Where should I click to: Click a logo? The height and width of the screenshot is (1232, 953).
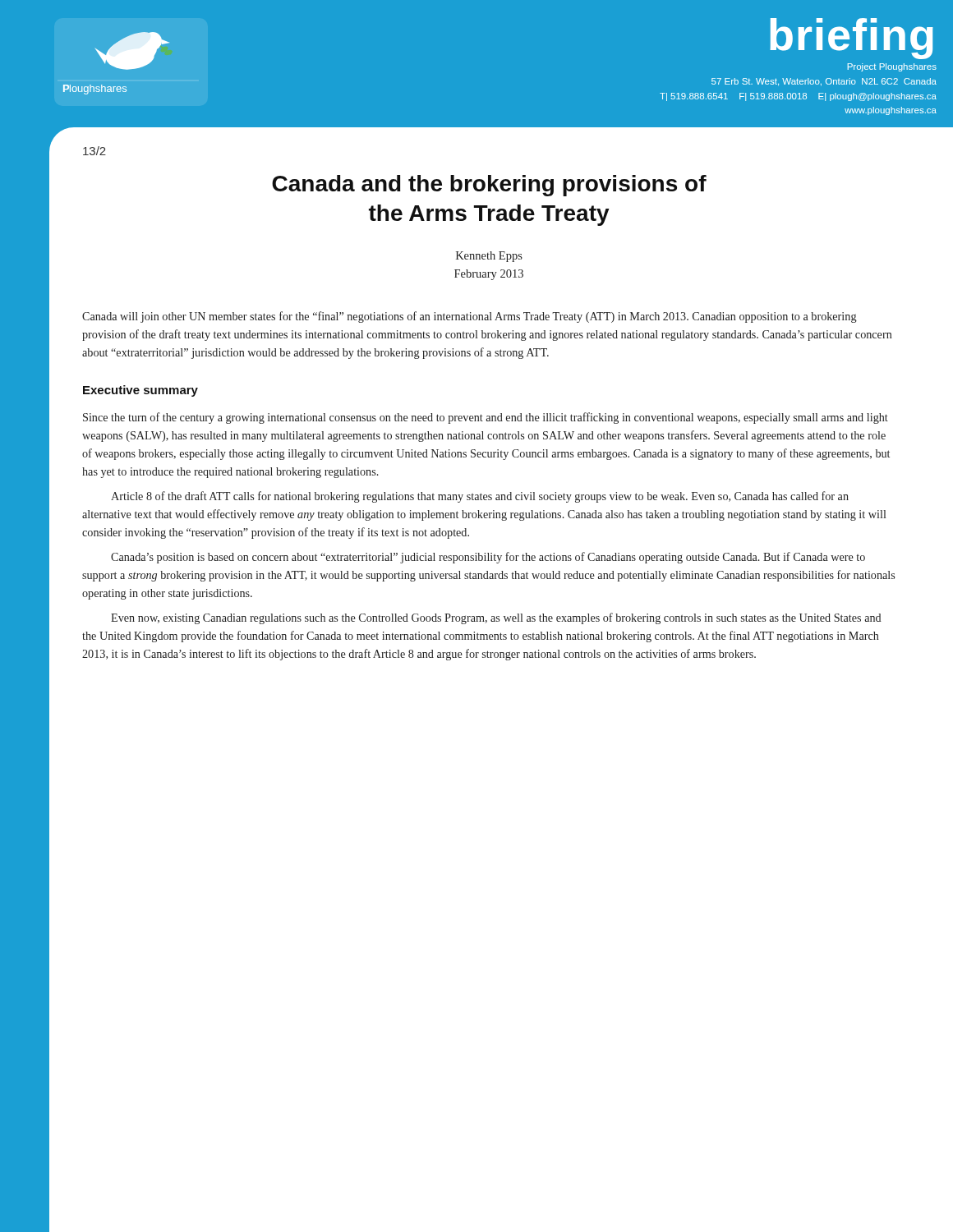[131, 62]
